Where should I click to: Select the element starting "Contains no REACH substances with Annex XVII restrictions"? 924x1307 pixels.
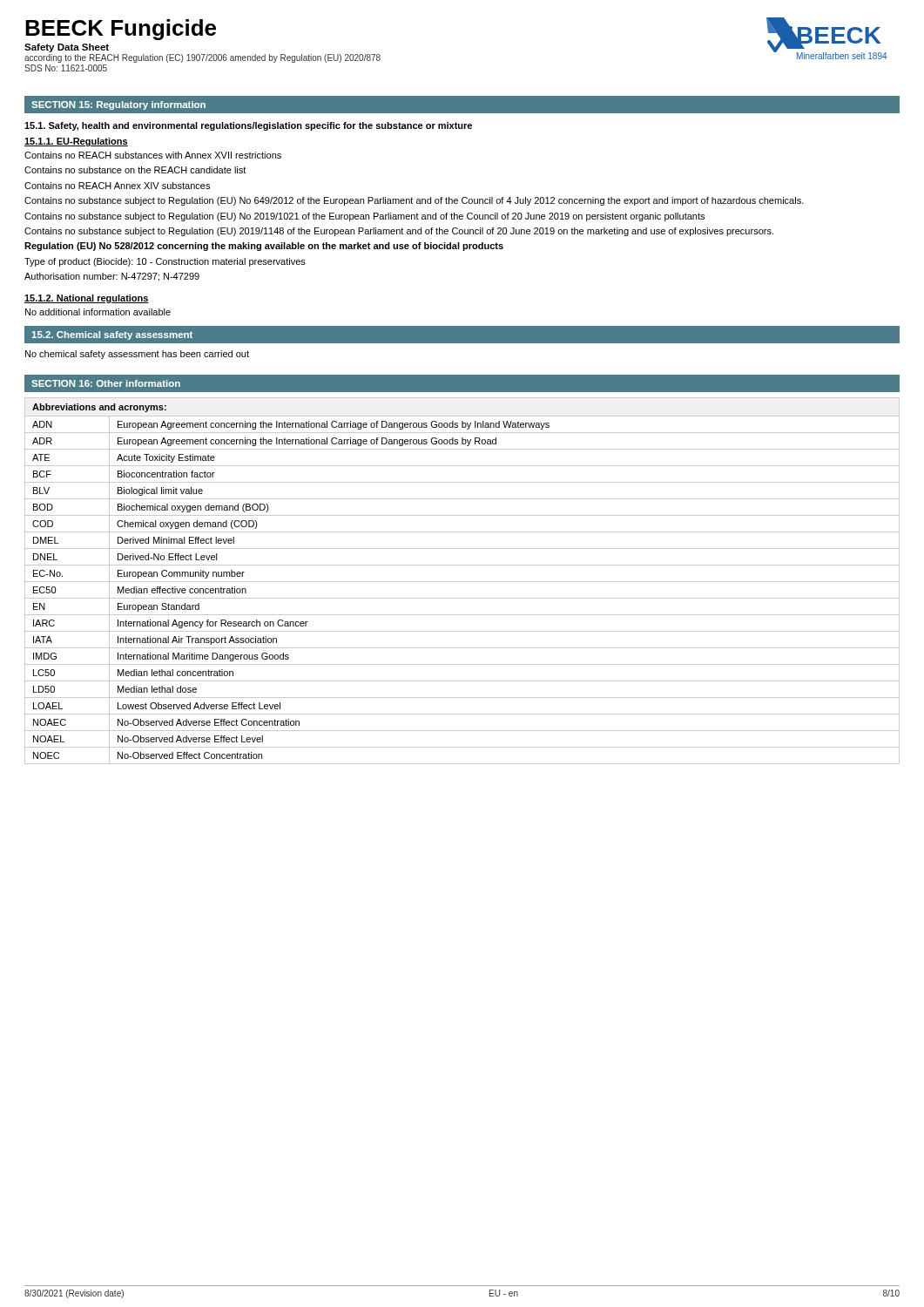(x=462, y=216)
